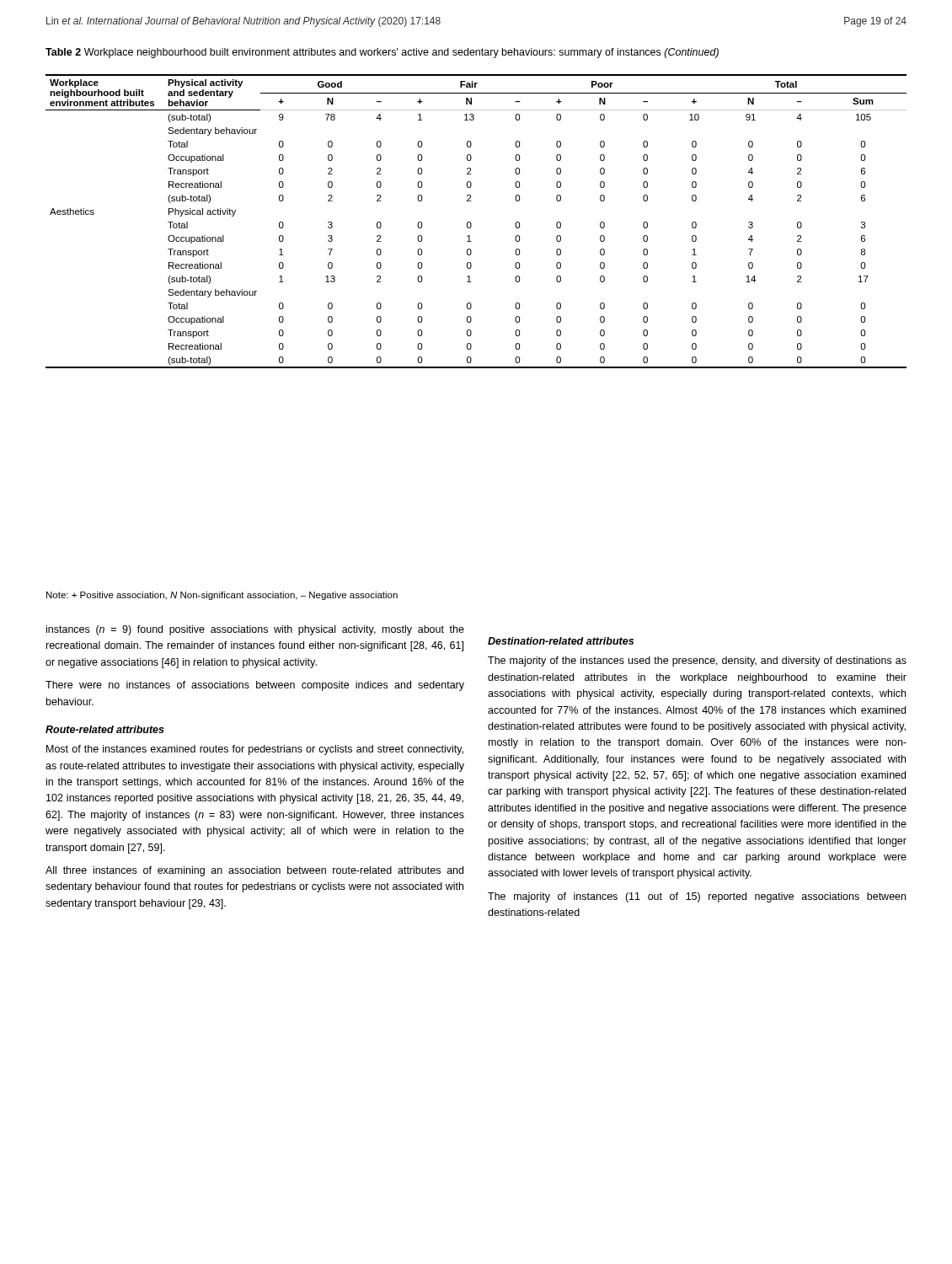Find the passage starting "Most of the instances"
This screenshot has height=1264, width=952.
(255, 798)
